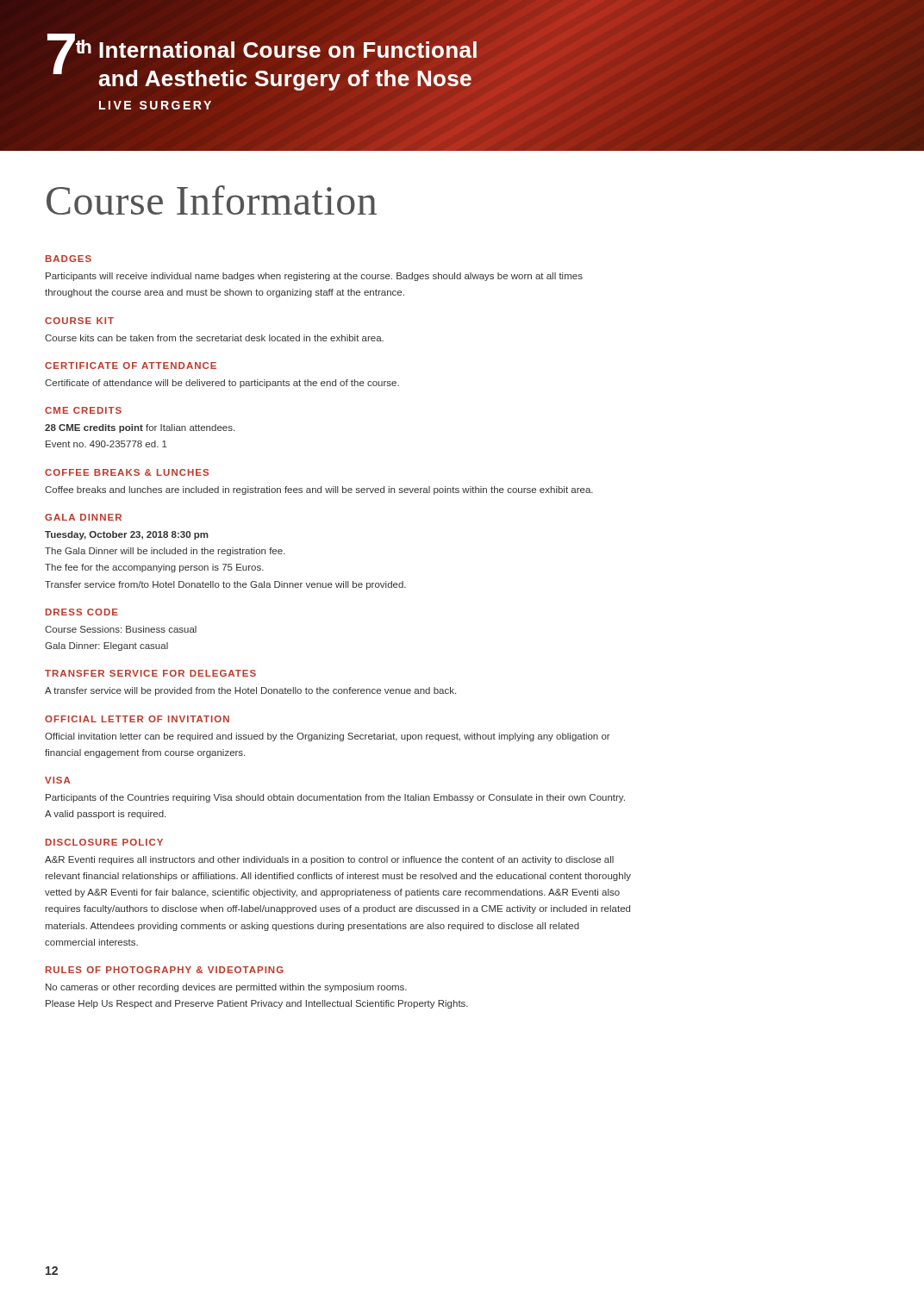Where does it say "DISCLOSURE POLICY"?
Image resolution: width=924 pixels, height=1293 pixels.
point(104,842)
